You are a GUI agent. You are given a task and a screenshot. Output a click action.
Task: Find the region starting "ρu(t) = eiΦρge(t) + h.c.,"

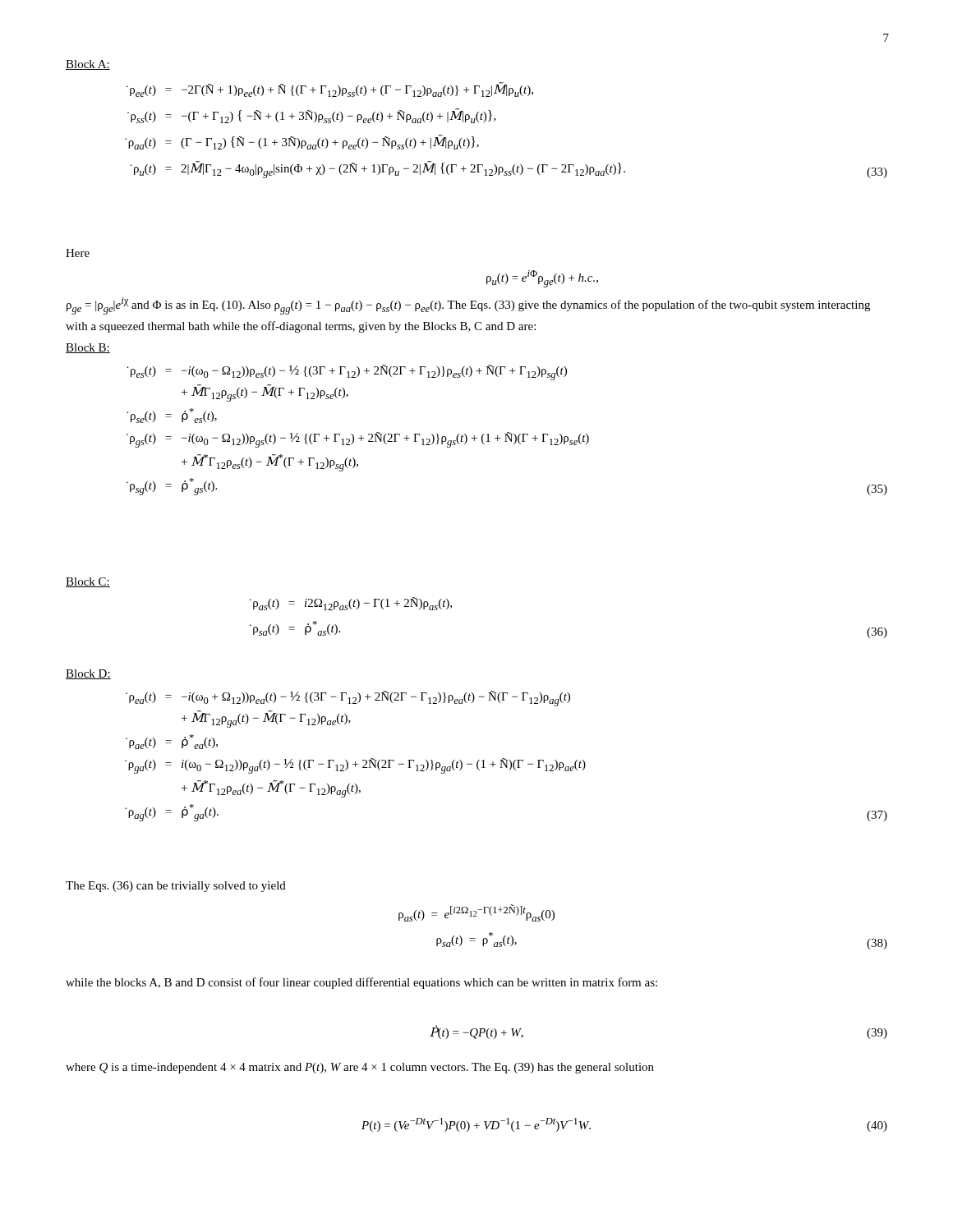[x=509, y=278]
